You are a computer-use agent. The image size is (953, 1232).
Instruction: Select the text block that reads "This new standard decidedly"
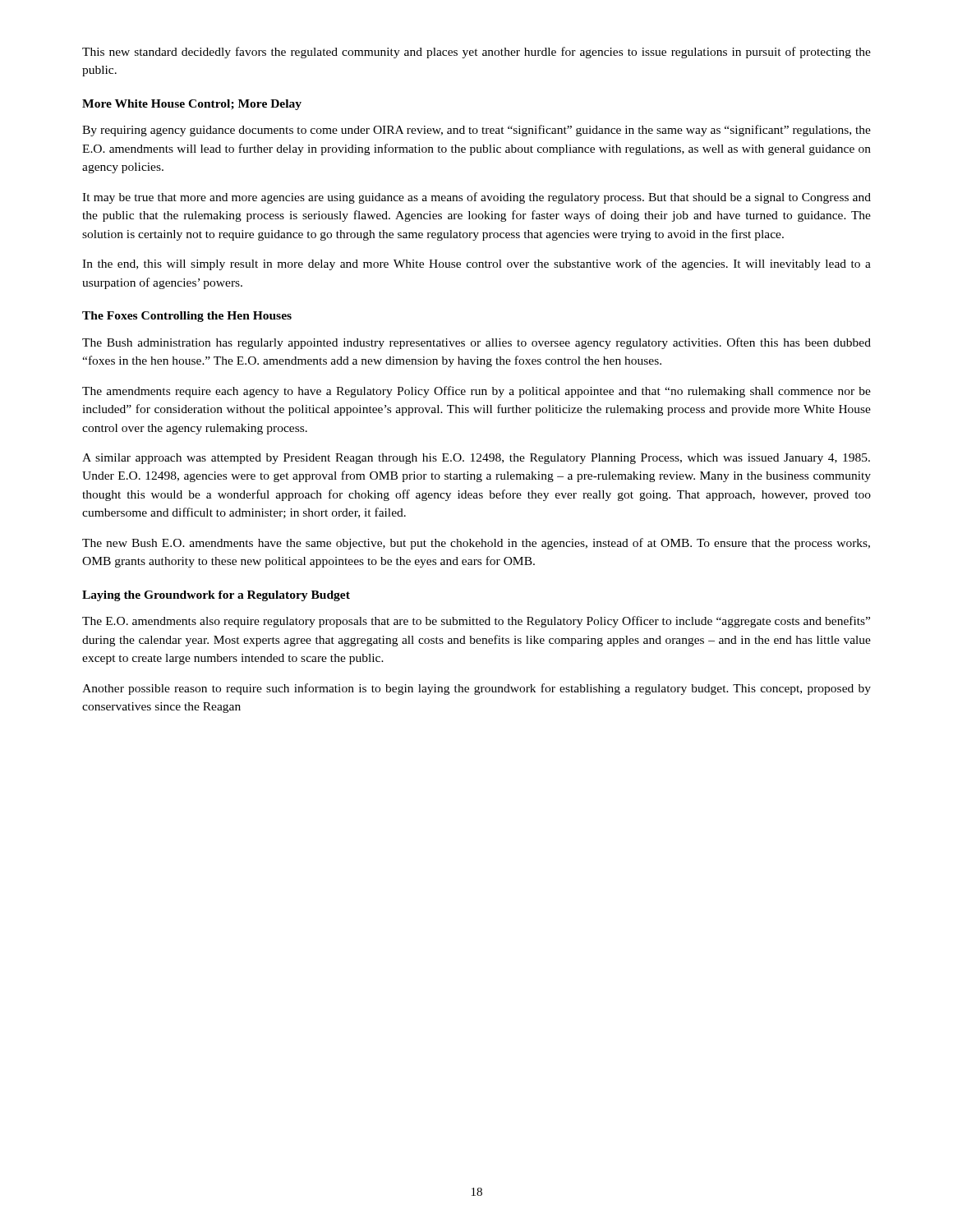pos(476,61)
